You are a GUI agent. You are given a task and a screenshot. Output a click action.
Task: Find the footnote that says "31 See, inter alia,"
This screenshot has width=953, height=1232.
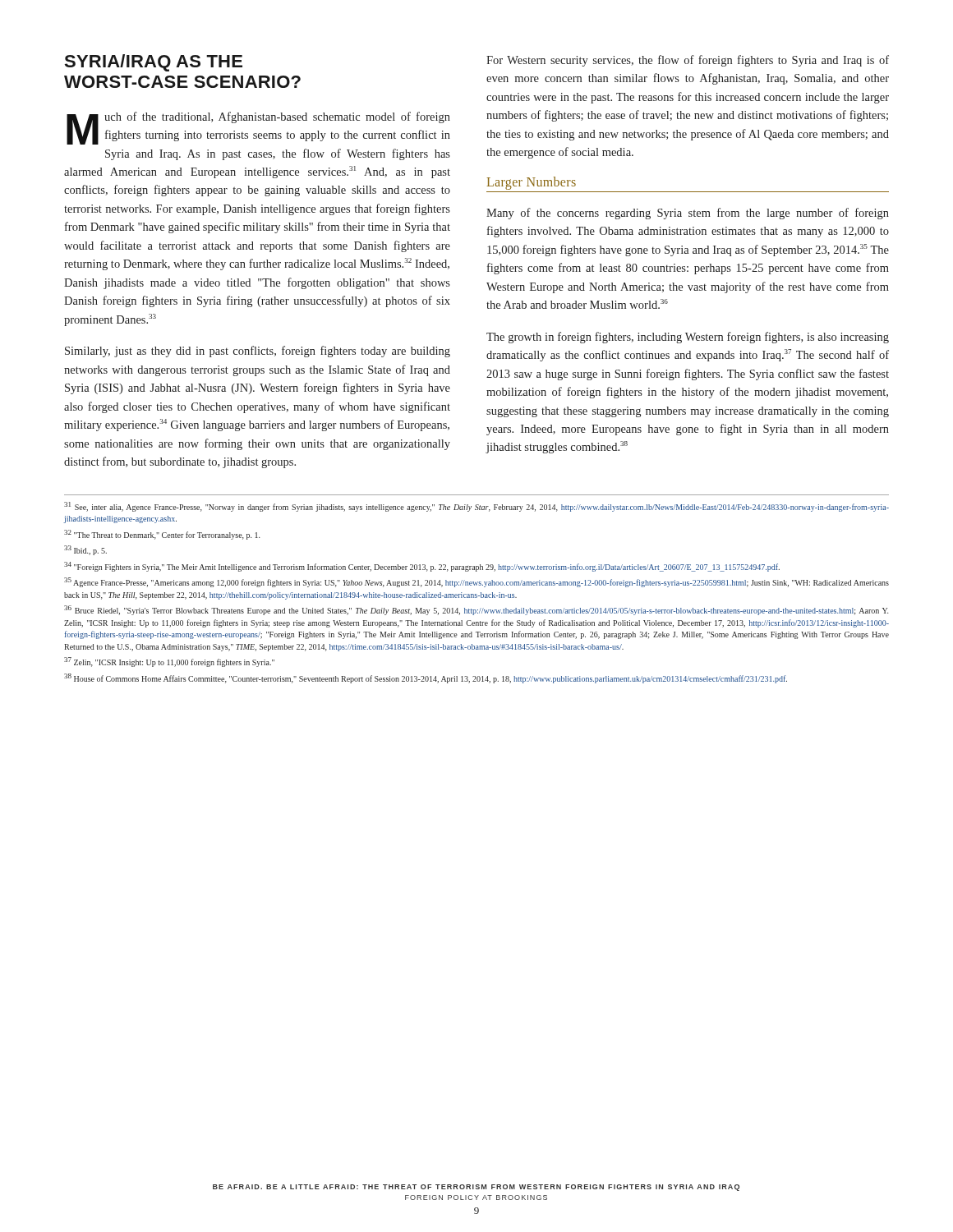(476, 512)
